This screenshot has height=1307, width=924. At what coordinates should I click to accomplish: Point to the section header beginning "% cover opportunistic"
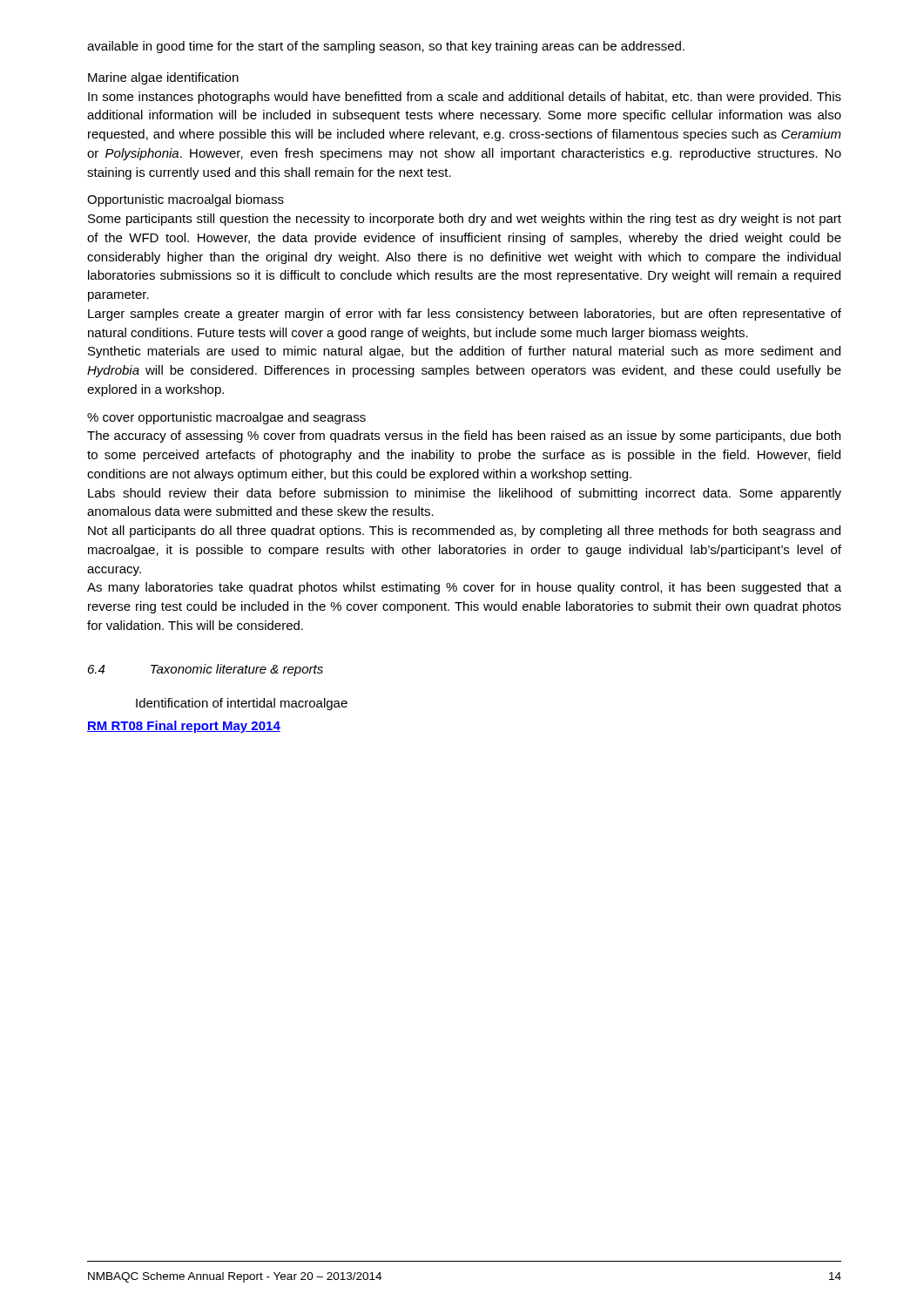pyautogui.click(x=226, y=418)
